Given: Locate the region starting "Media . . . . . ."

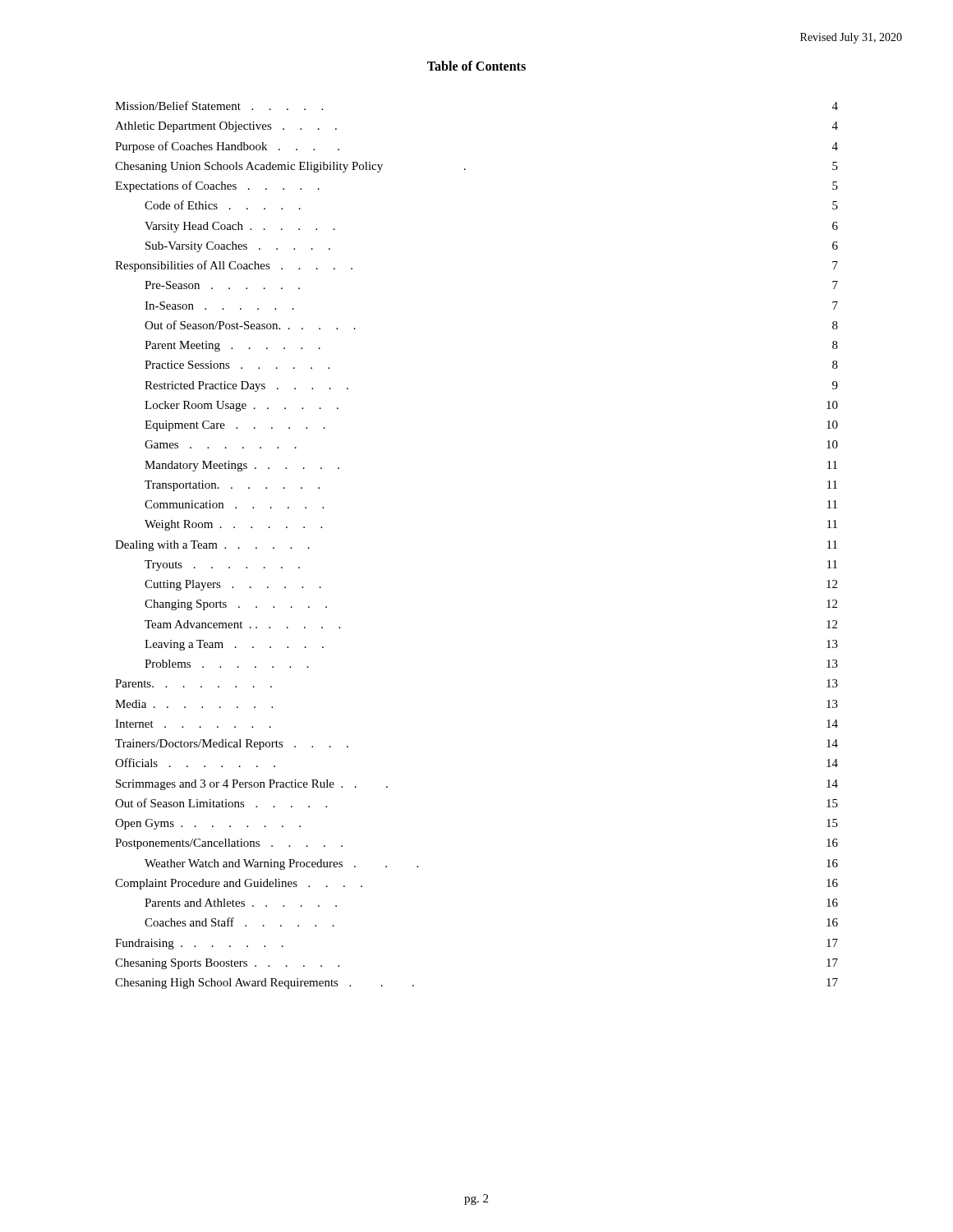Looking at the screenshot, I should click(x=134, y=703).
